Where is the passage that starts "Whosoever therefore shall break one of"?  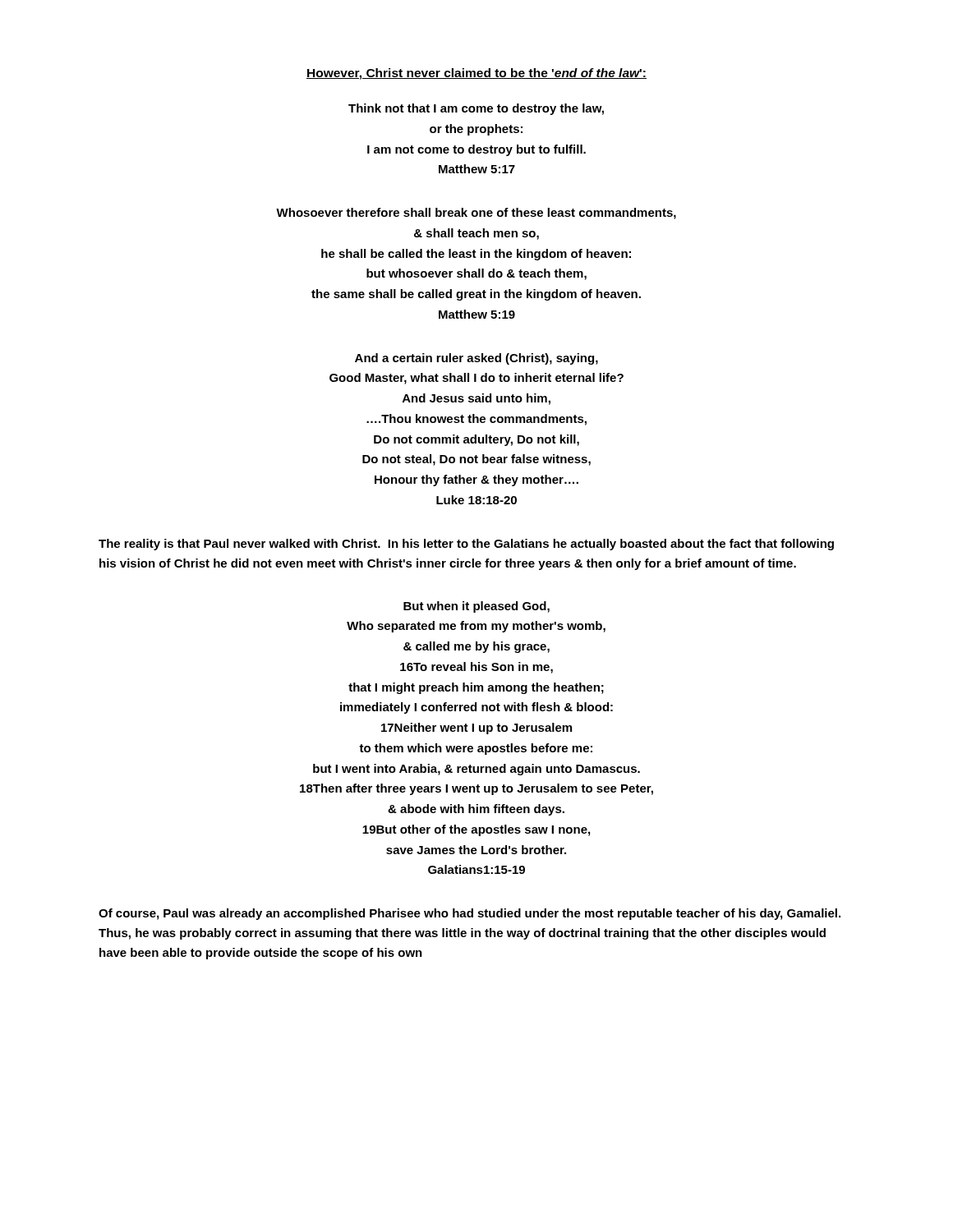476,263
